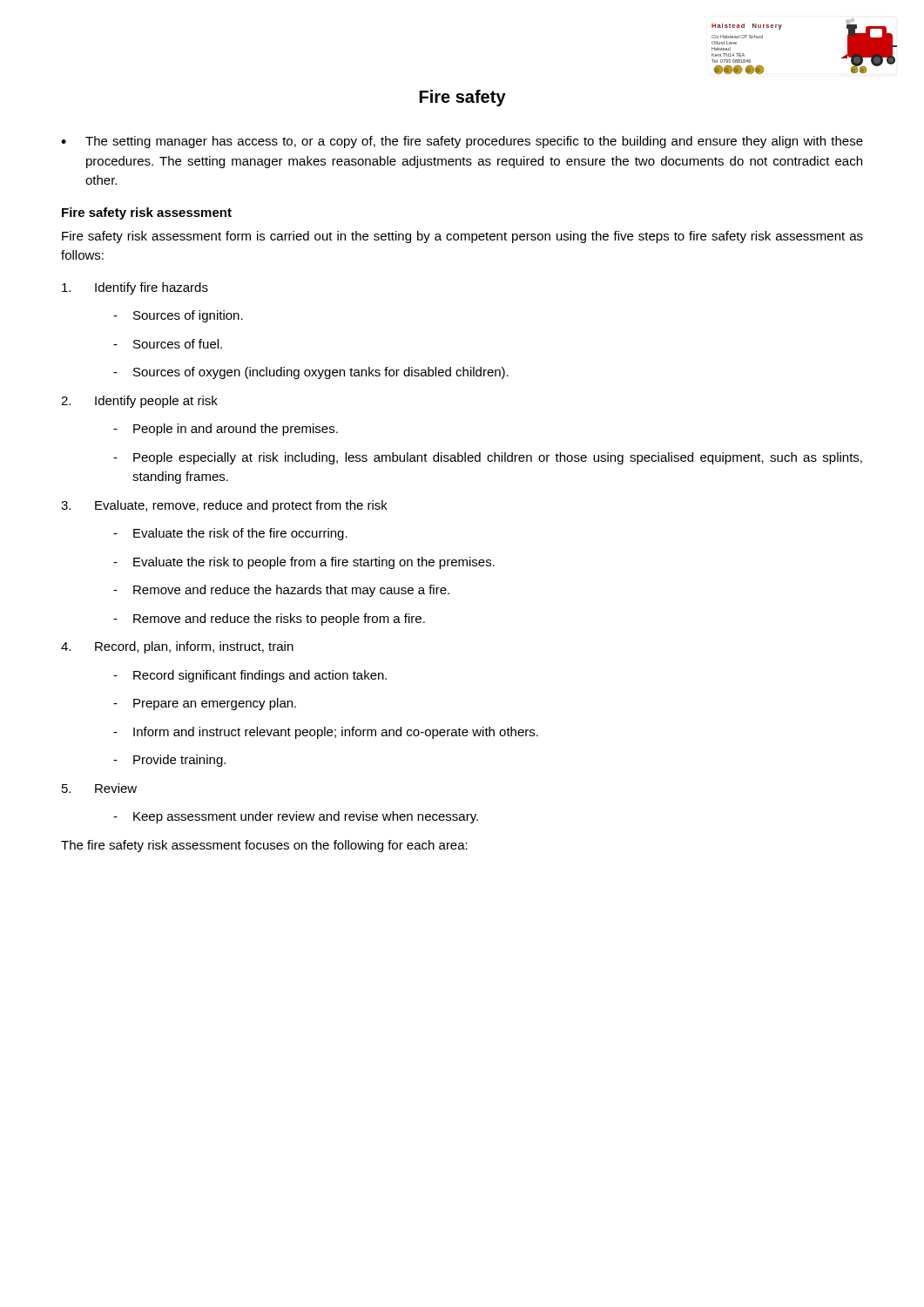The width and height of the screenshot is (924, 1307).
Task: Point to "- Prepare an emergency plan."
Action: (x=205, y=704)
